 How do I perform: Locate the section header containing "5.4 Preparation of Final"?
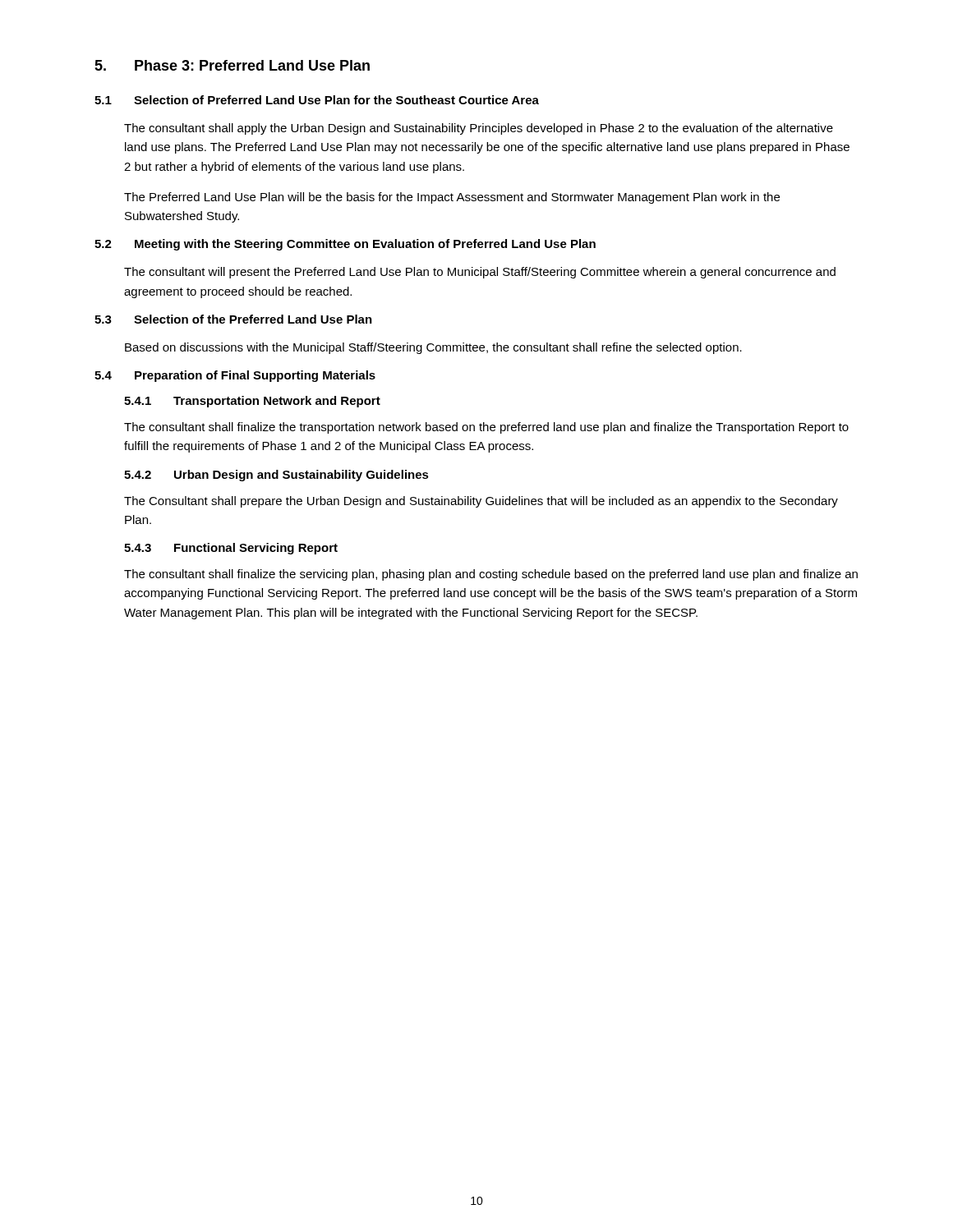click(235, 375)
